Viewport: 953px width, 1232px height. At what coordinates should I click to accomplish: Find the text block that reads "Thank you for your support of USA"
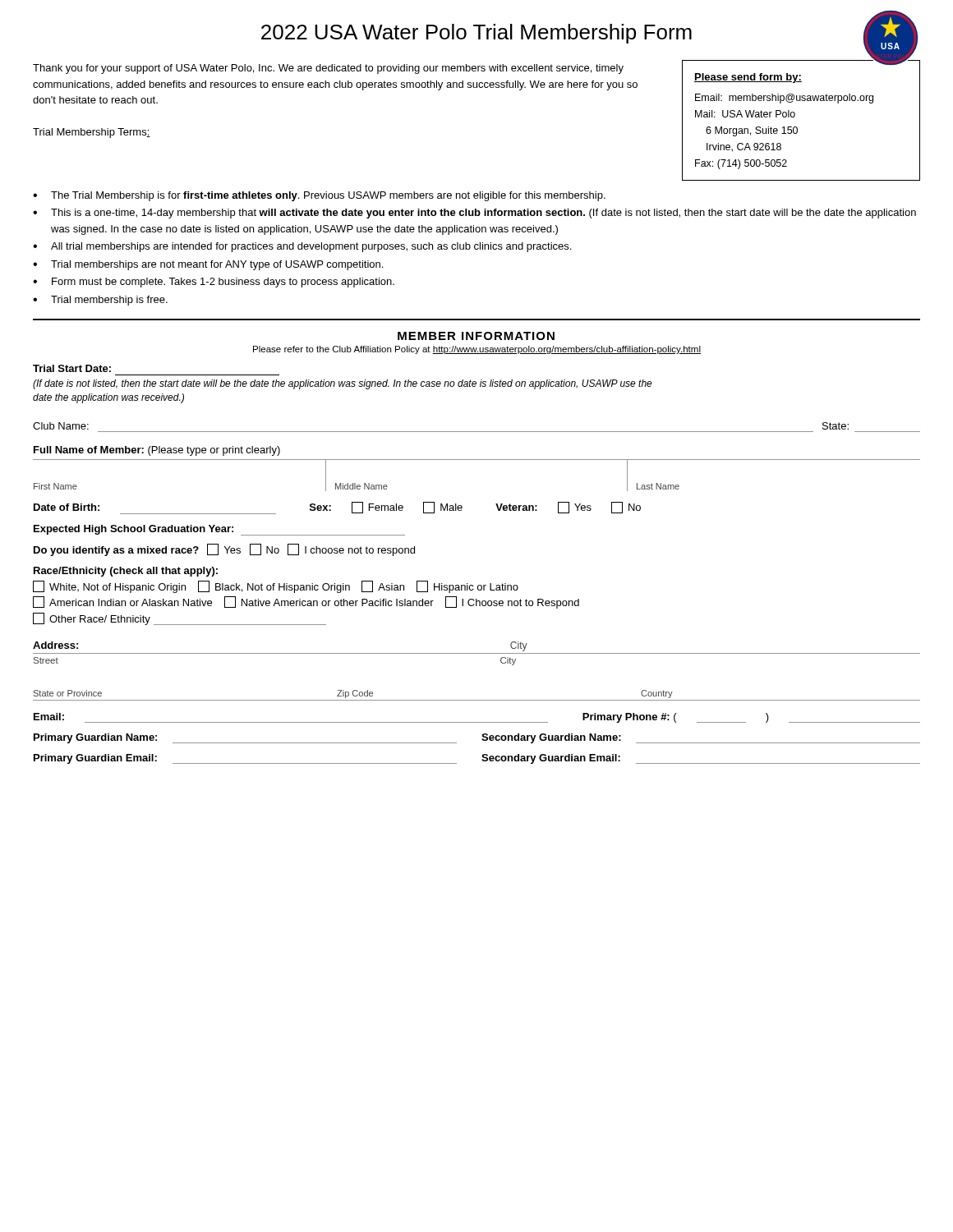(x=328, y=69)
